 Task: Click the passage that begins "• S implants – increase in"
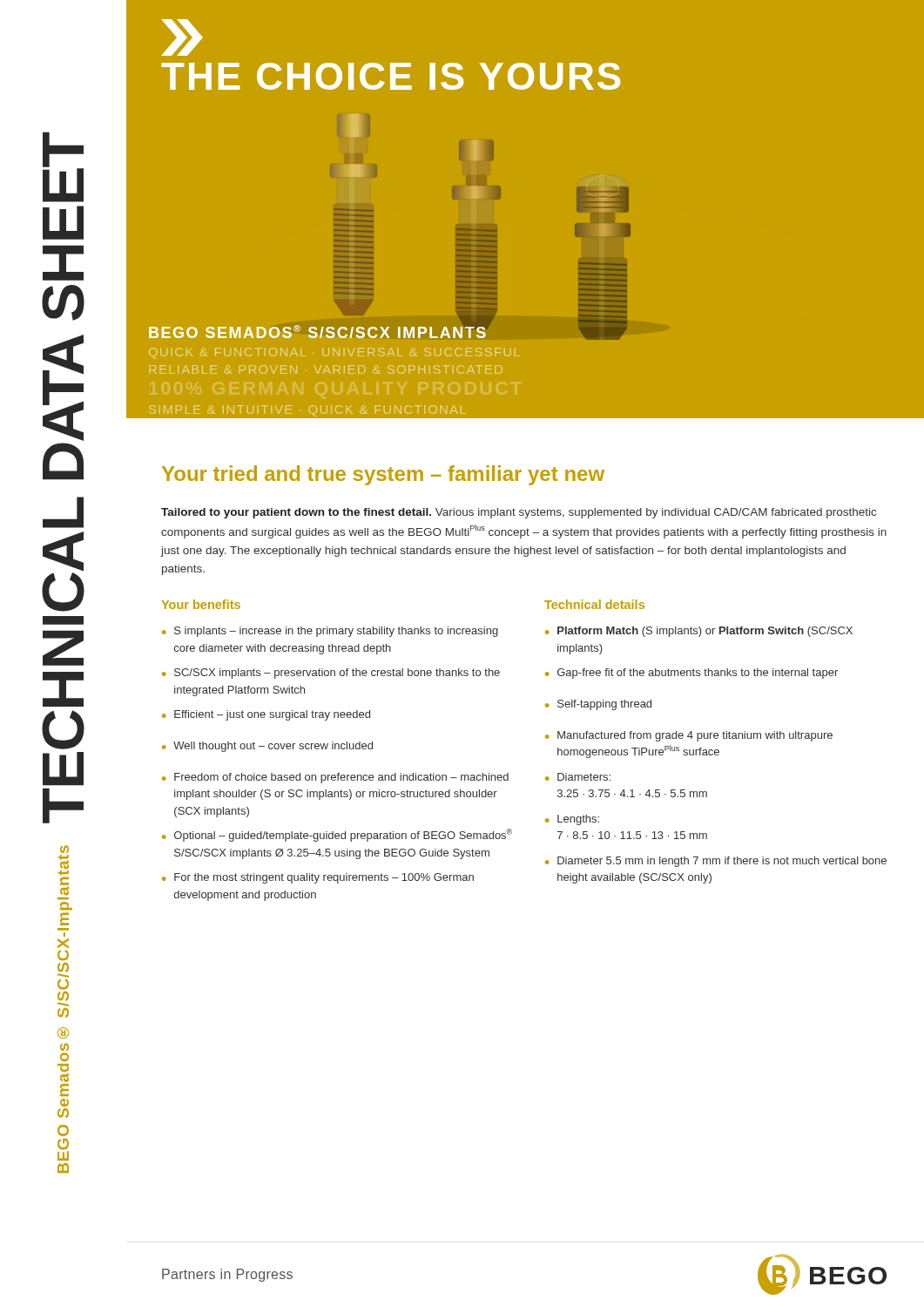point(340,639)
